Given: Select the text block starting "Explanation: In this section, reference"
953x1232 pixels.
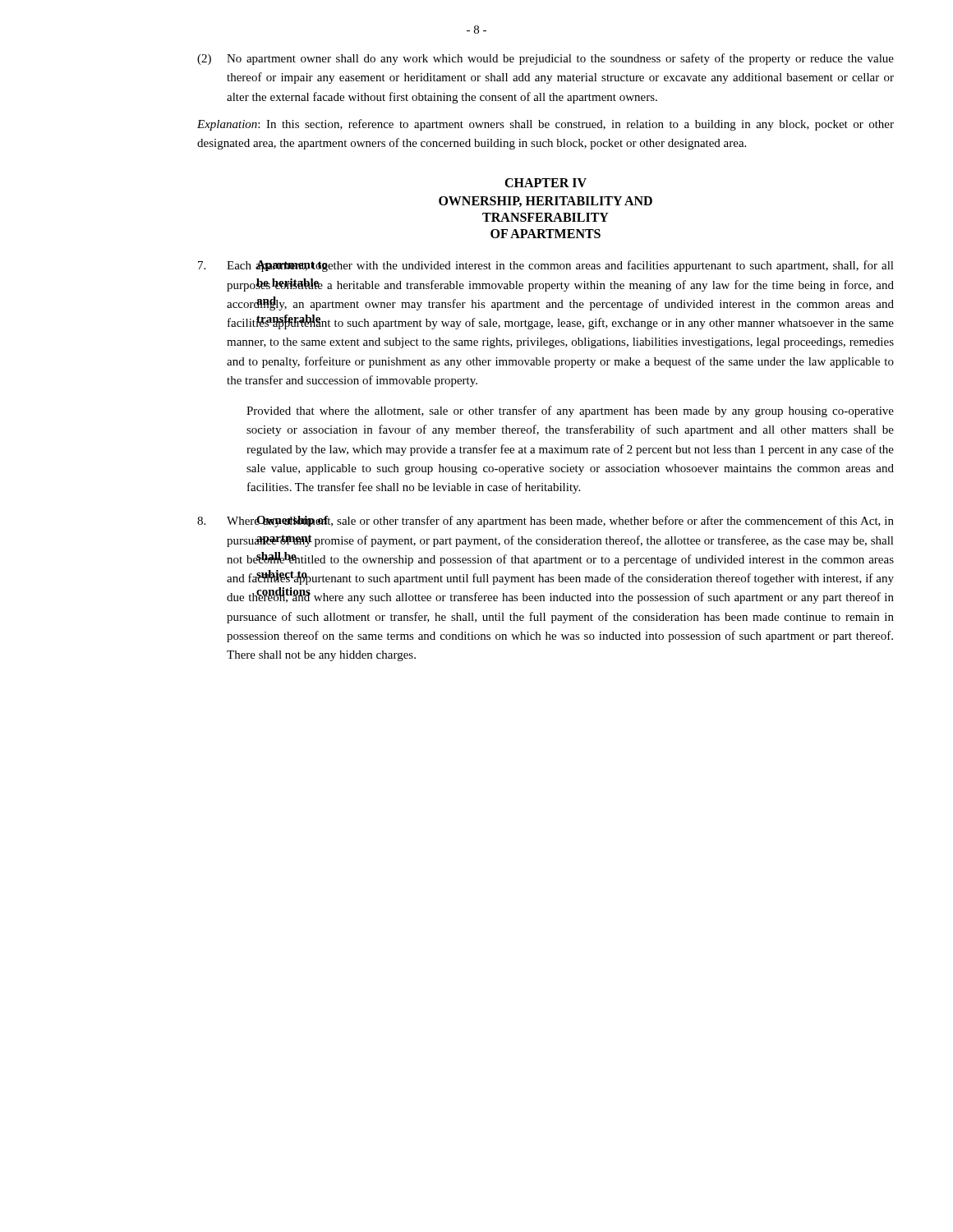Looking at the screenshot, I should click(545, 133).
